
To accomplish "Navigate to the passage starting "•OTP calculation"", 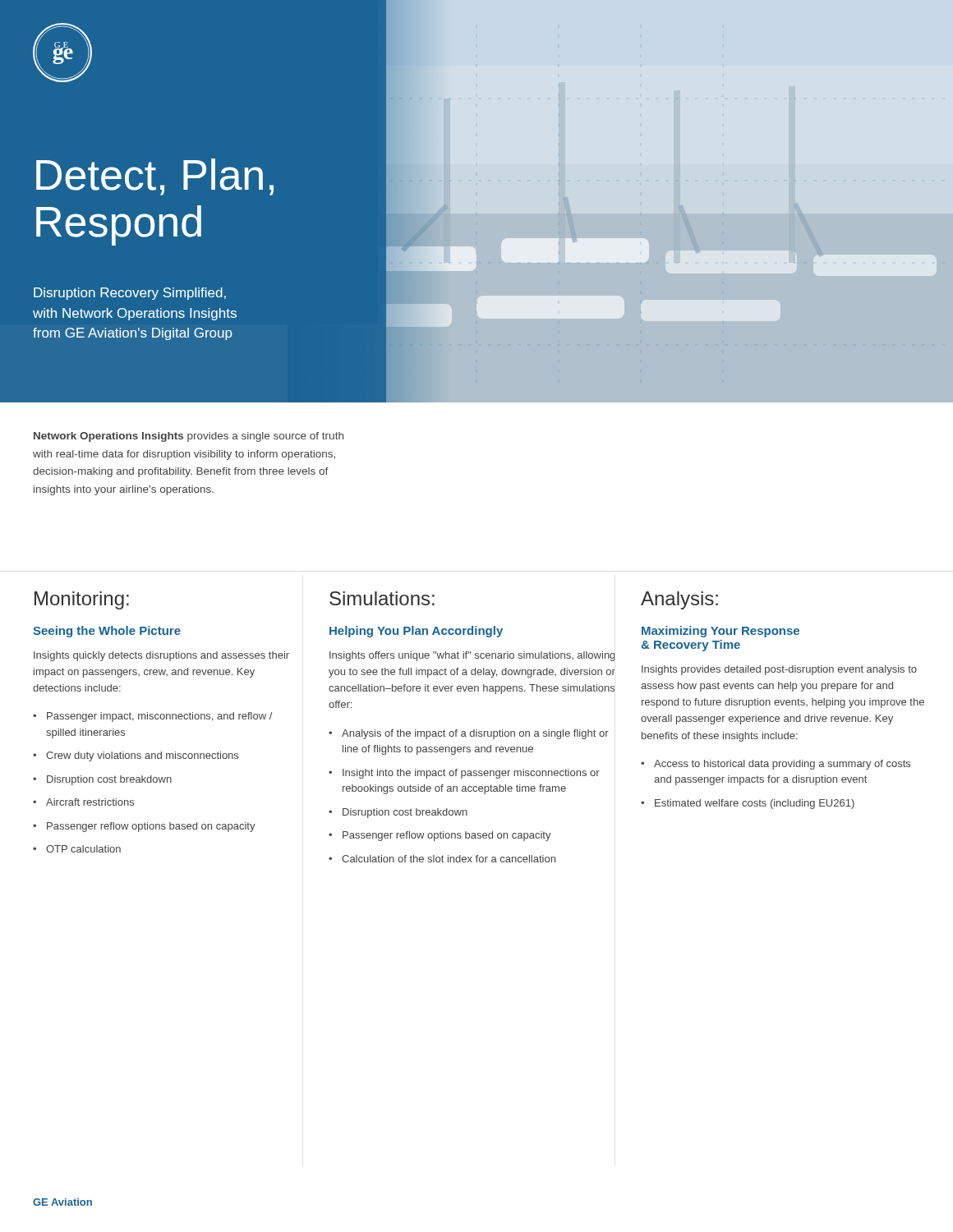I will click(x=77, y=849).
